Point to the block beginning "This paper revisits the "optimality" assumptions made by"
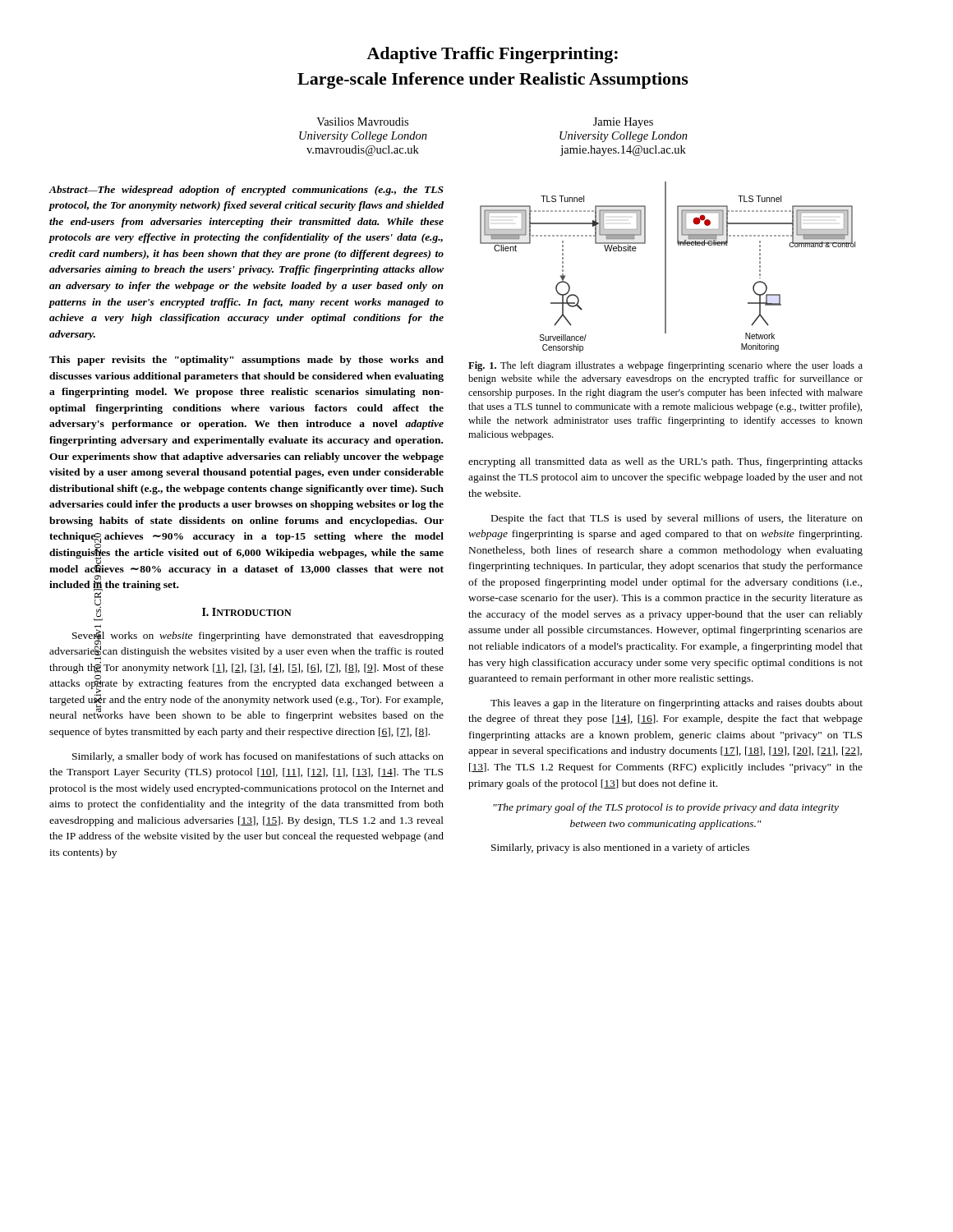Image resolution: width=953 pixels, height=1232 pixels. (x=246, y=472)
